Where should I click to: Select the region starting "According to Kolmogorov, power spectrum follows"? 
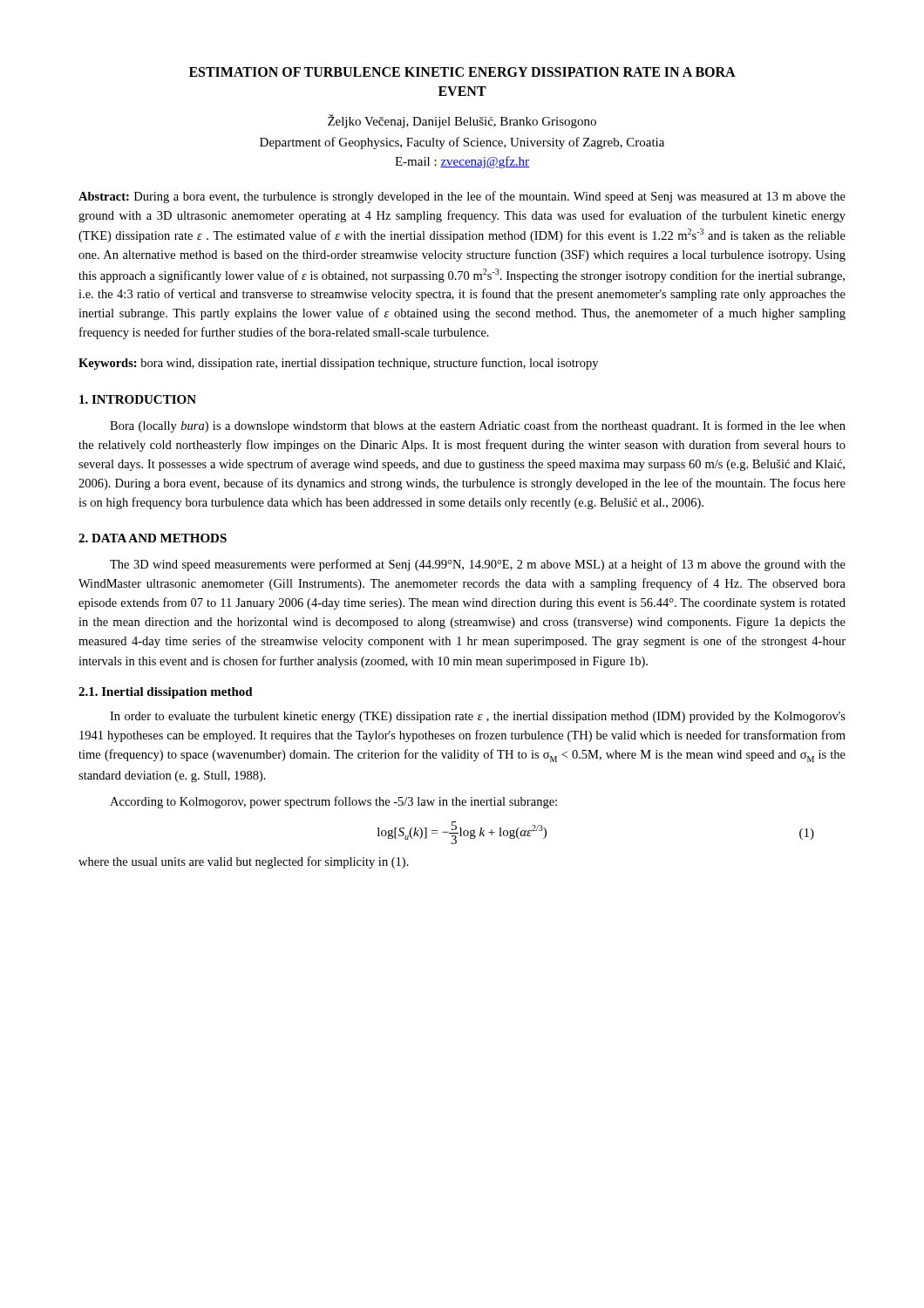[334, 801]
